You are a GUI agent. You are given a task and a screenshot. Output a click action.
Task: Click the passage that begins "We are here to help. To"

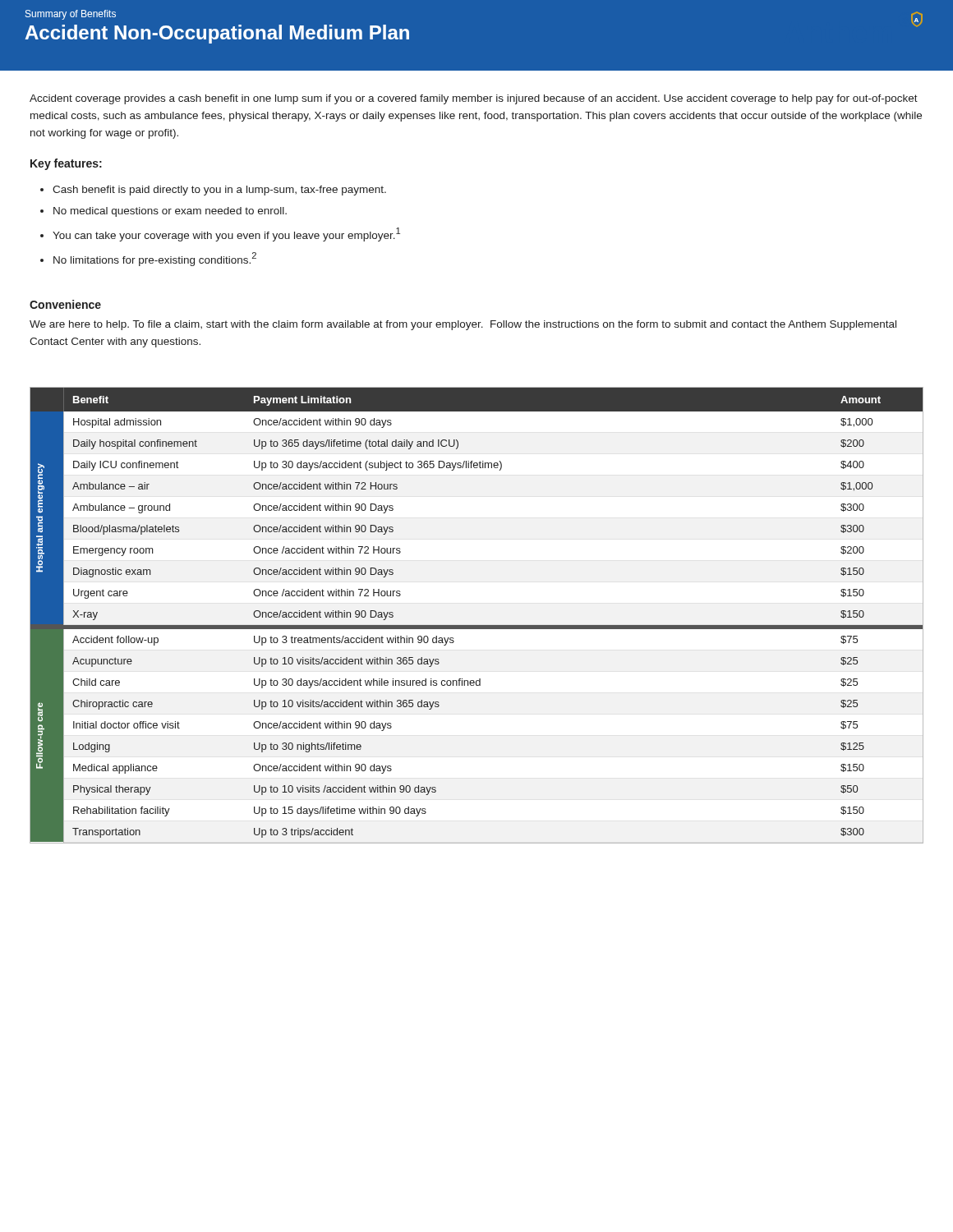(463, 332)
